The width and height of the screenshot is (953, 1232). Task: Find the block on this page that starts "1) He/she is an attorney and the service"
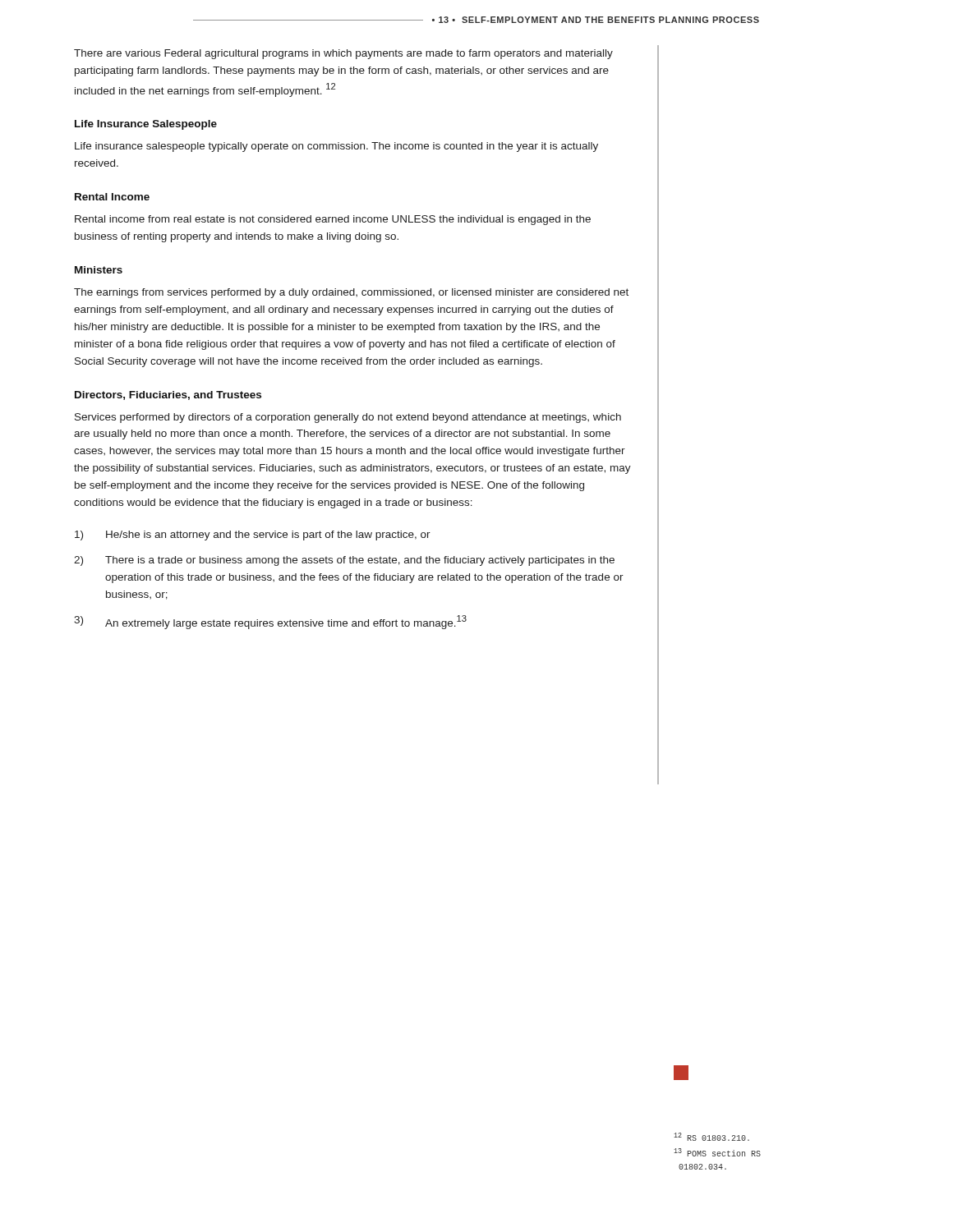pyautogui.click(x=353, y=535)
